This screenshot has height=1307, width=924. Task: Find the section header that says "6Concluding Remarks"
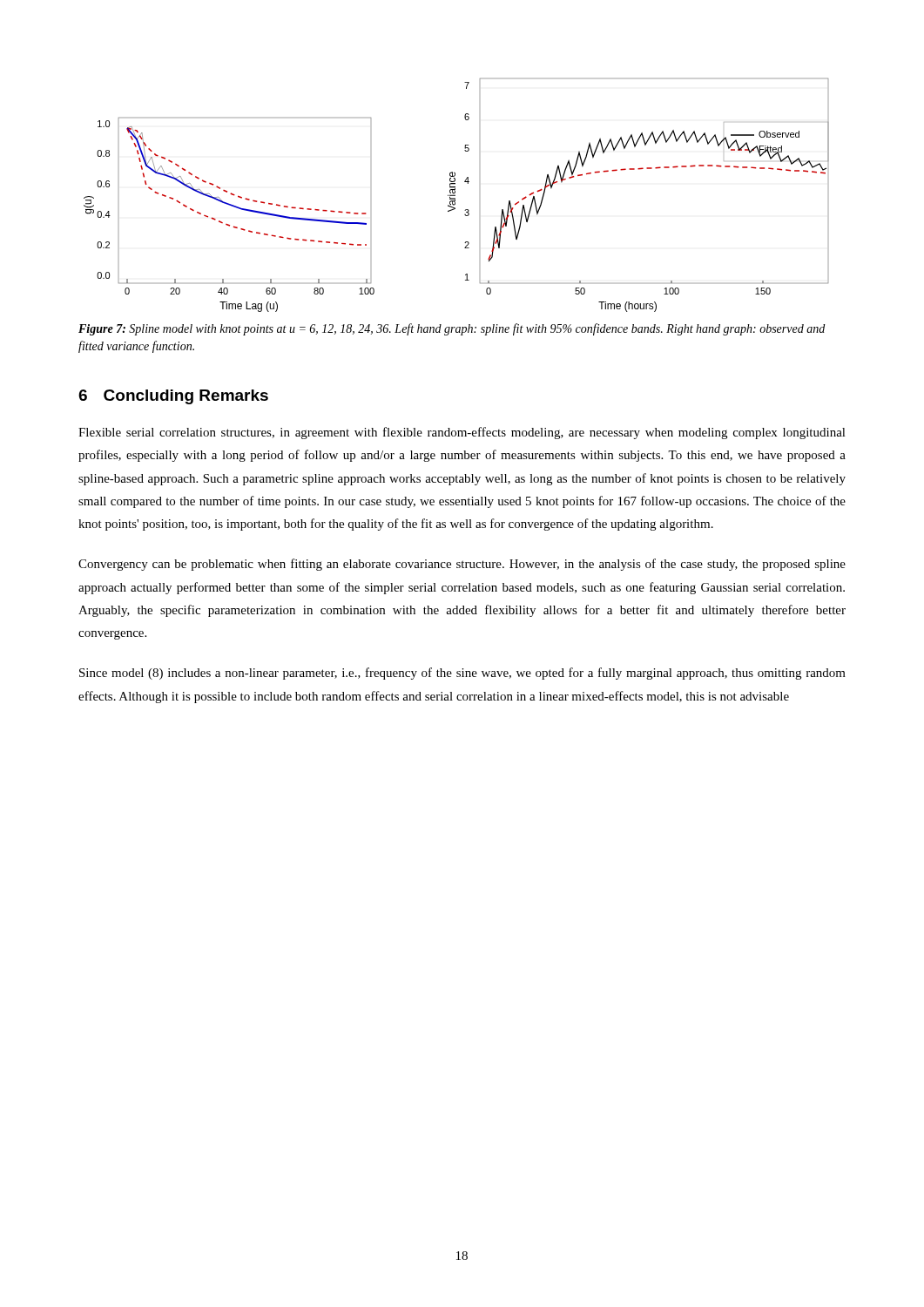pos(174,395)
